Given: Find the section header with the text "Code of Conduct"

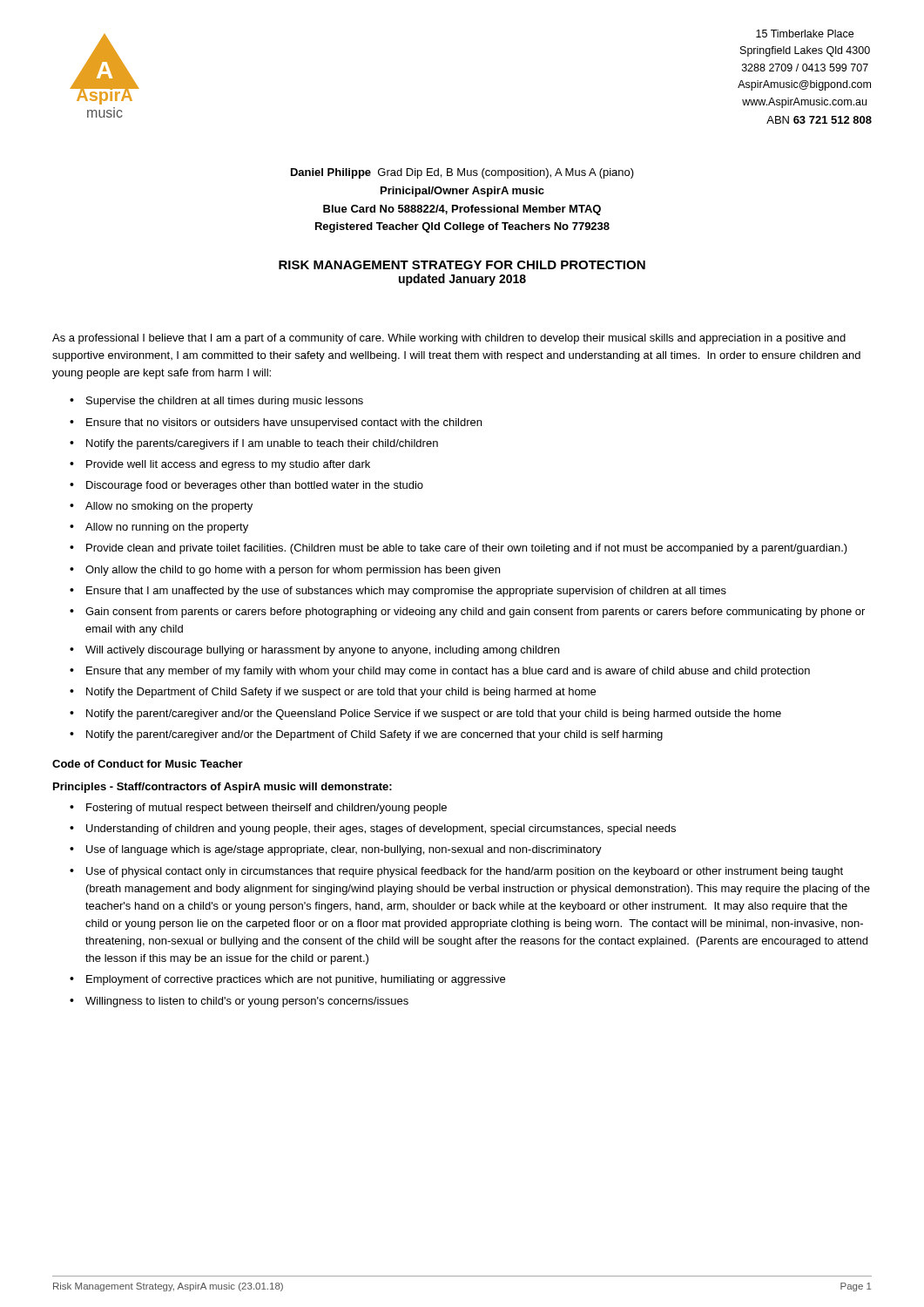Looking at the screenshot, I should 147,764.
